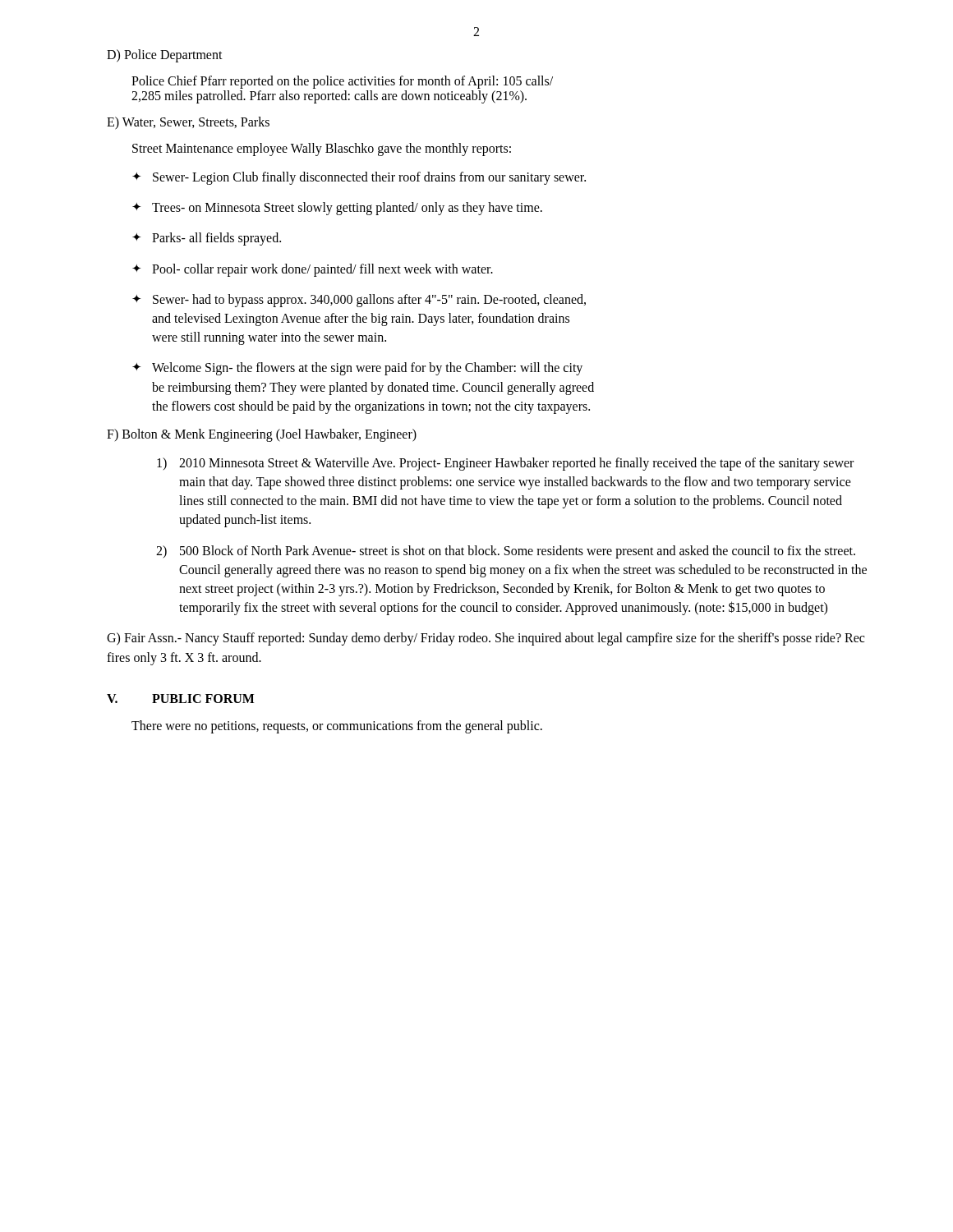Find the region starting "2) 500 Block of"

[513, 579]
